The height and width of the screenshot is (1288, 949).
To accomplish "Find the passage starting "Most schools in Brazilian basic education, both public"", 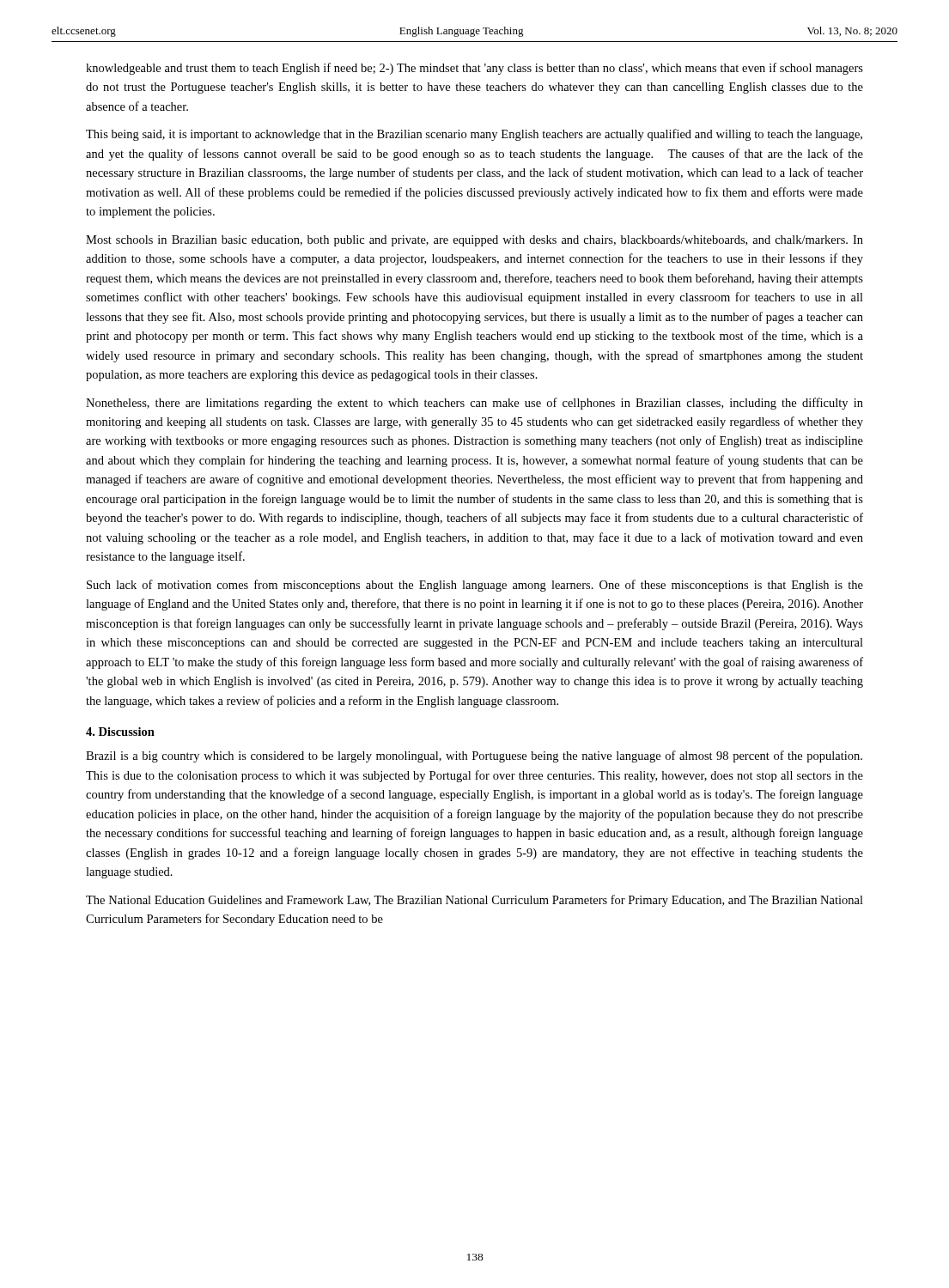I will pos(474,307).
